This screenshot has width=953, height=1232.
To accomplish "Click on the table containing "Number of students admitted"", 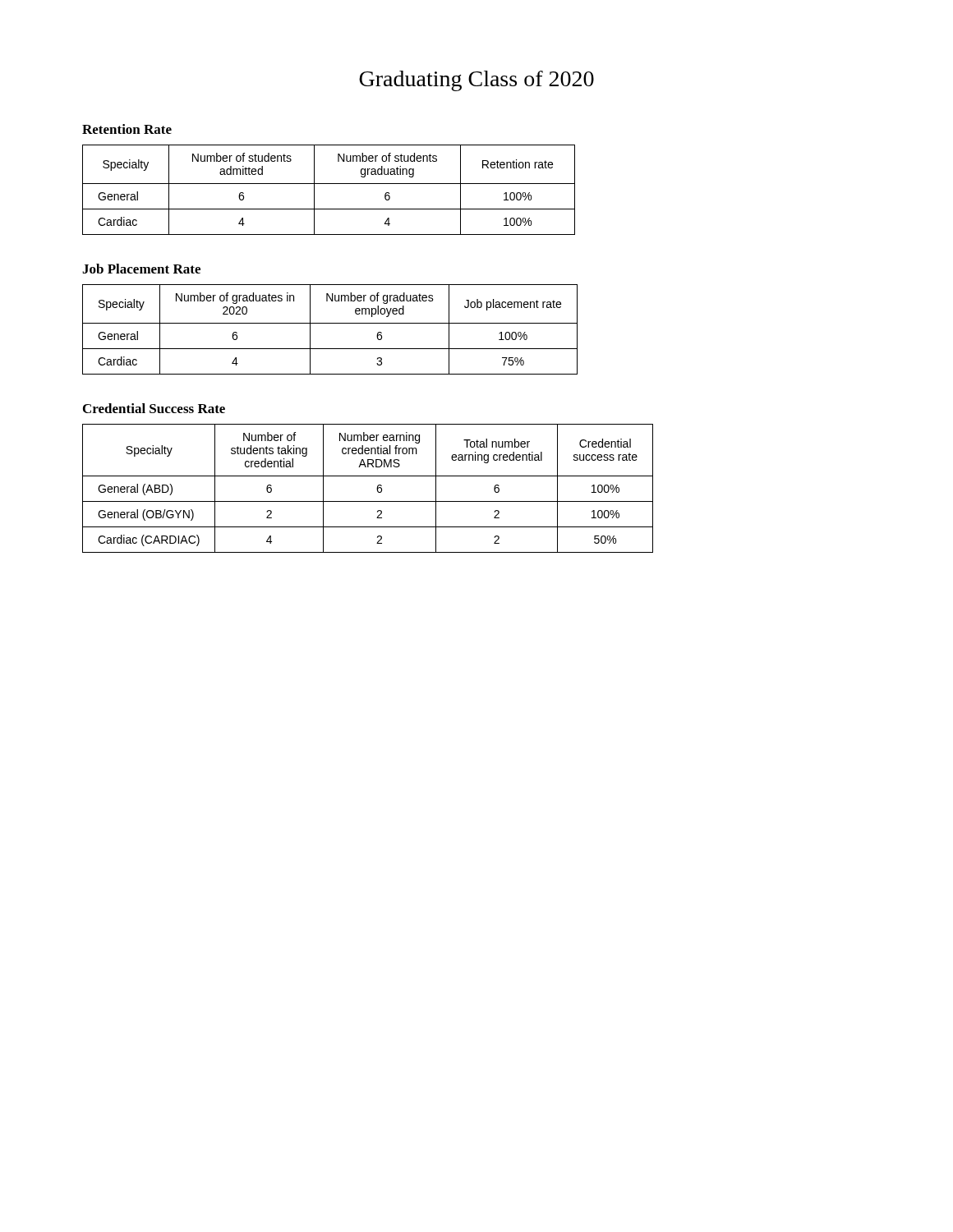I will coord(476,190).
